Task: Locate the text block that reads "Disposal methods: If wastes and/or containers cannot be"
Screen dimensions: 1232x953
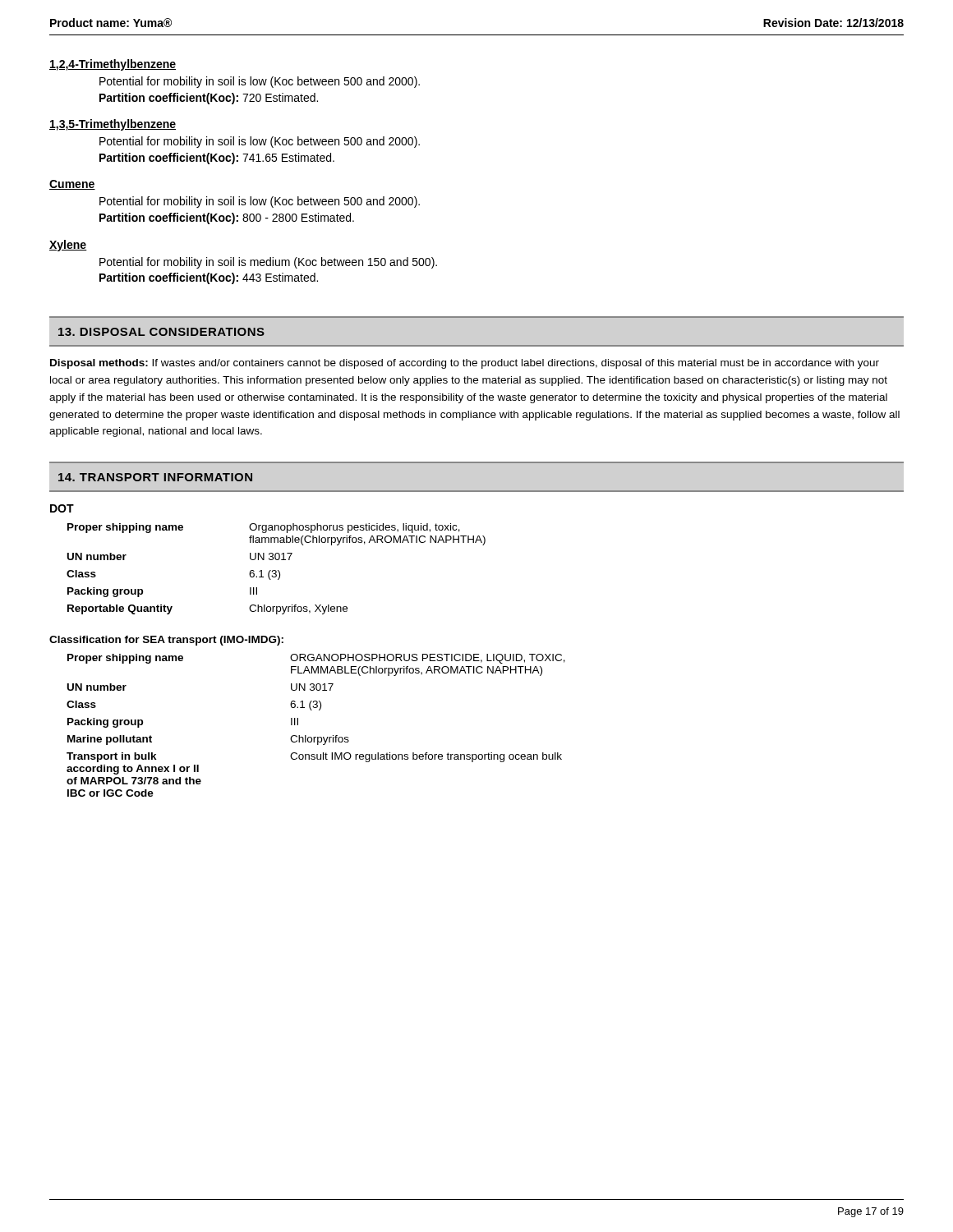Action: [x=475, y=397]
